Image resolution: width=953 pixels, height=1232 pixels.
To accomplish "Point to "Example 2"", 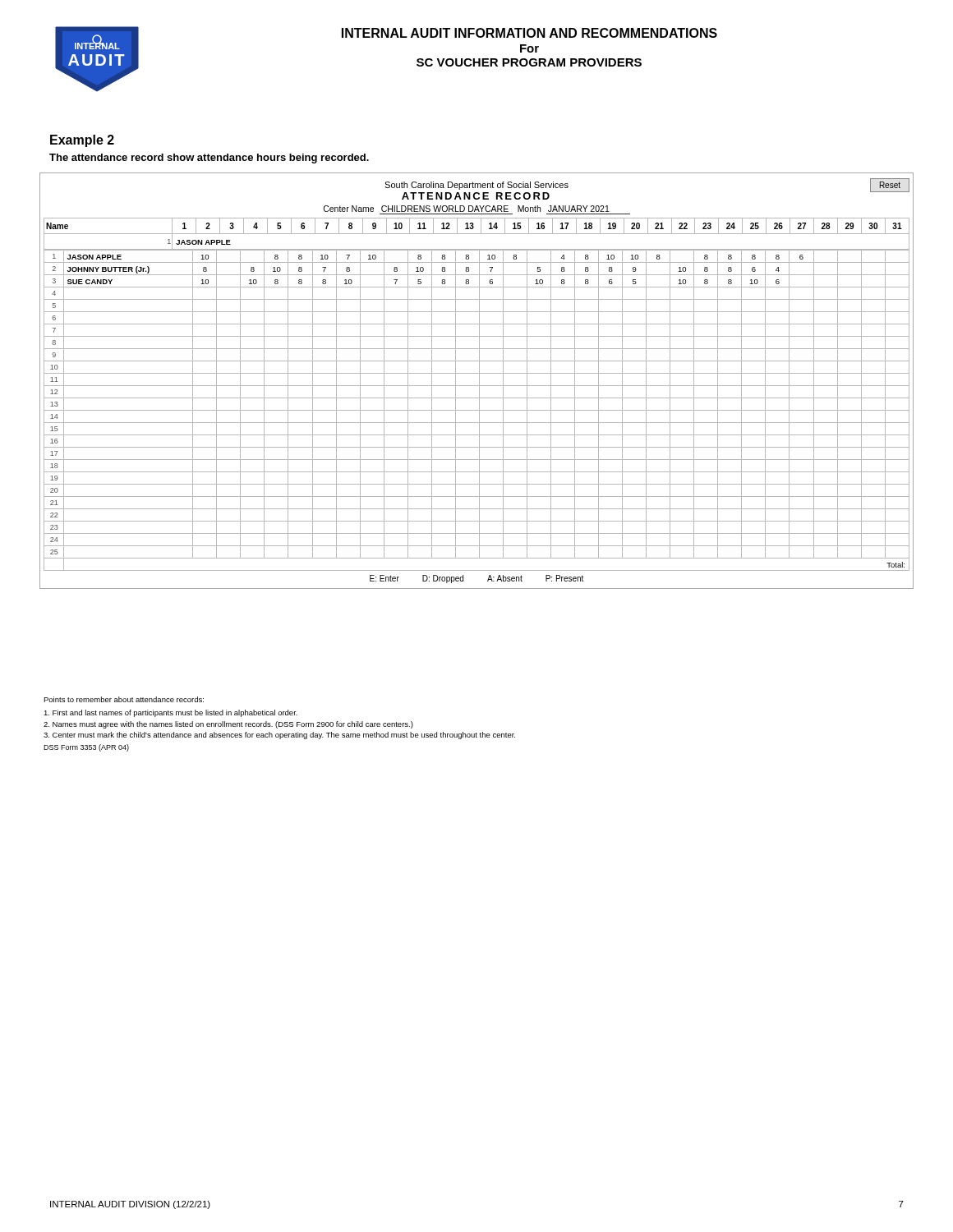I will (82, 140).
